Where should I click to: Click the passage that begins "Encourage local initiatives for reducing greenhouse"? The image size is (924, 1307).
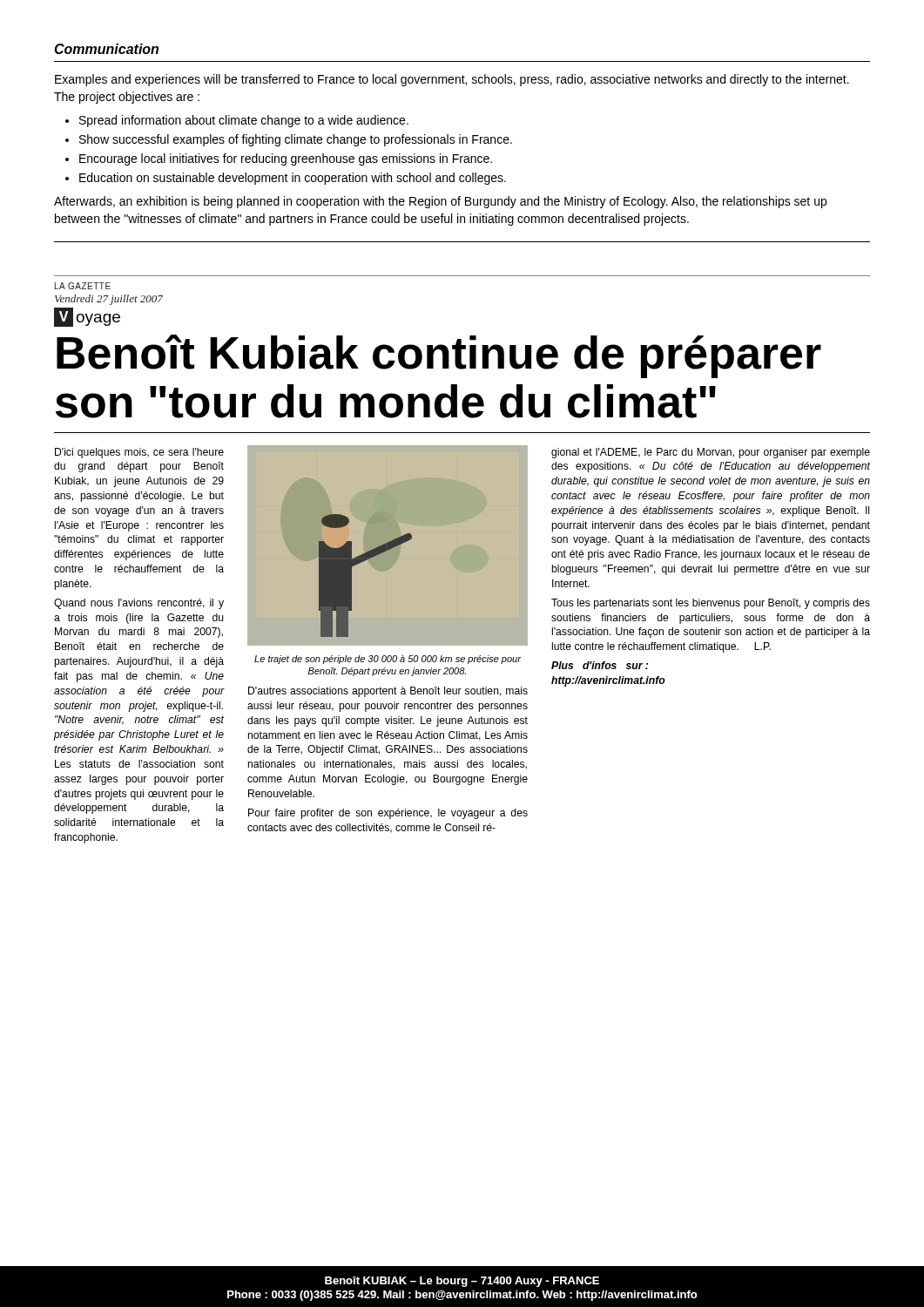click(x=286, y=158)
